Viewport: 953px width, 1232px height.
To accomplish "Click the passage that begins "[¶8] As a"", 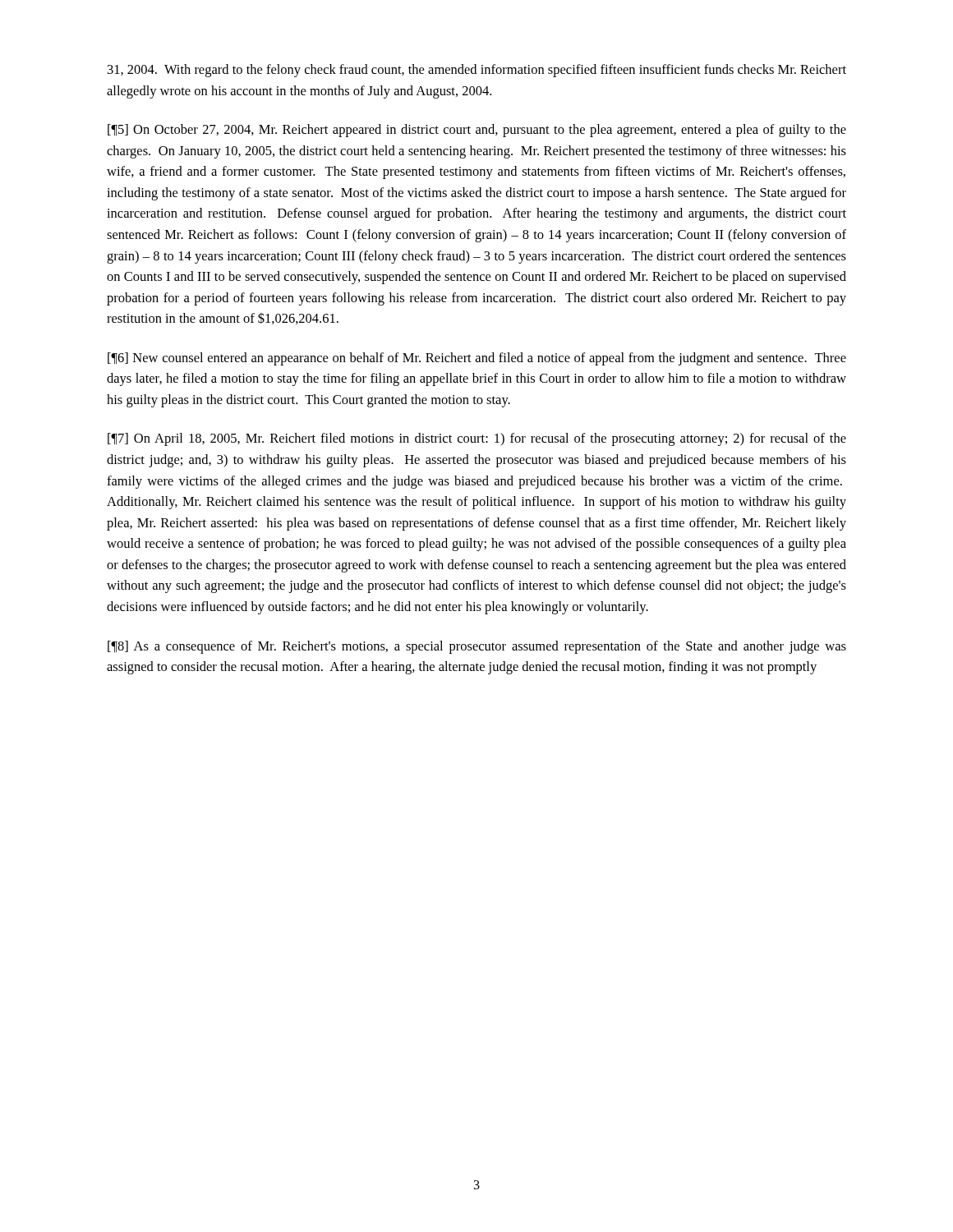I will click(476, 656).
